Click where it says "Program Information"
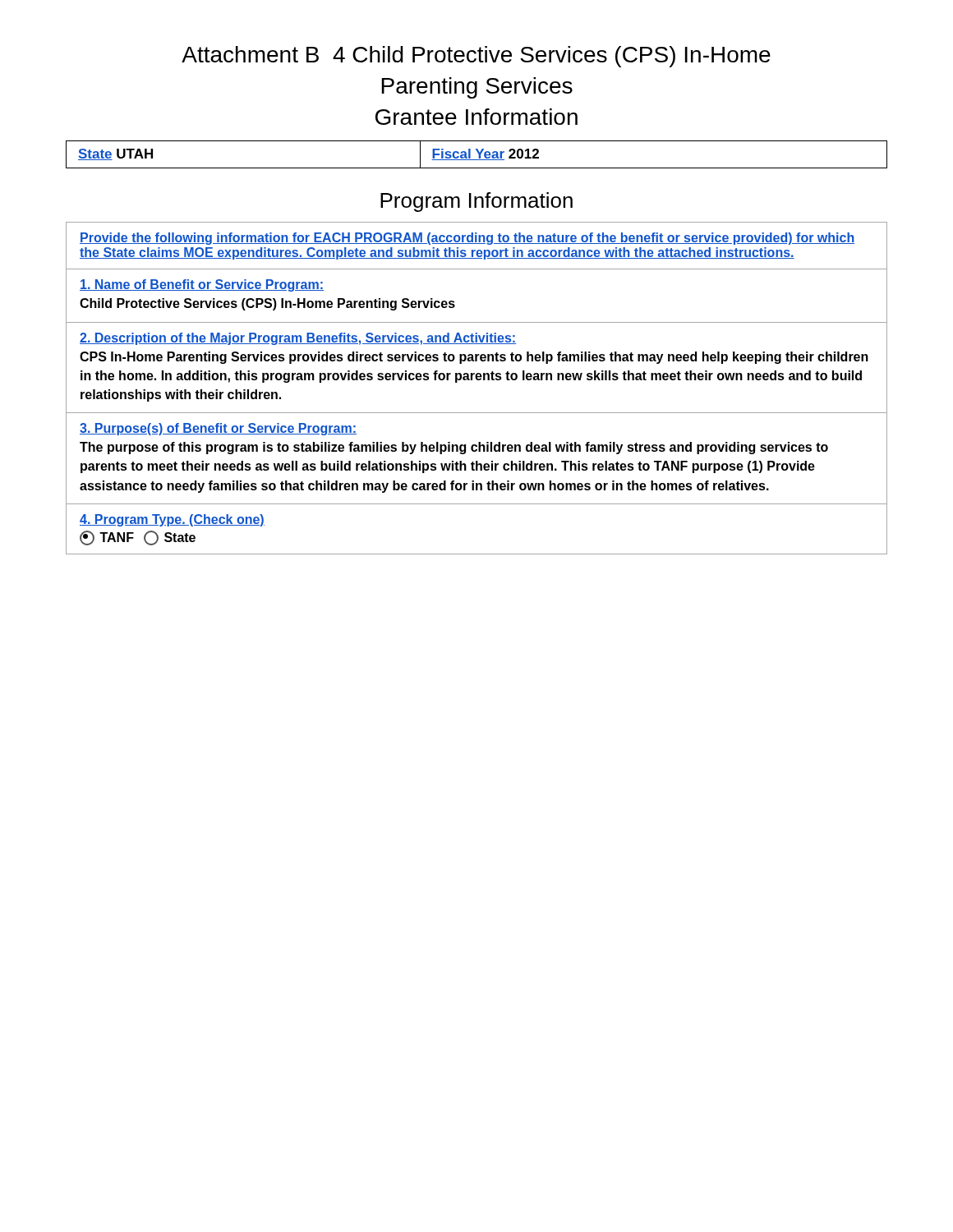953x1232 pixels. [x=476, y=201]
